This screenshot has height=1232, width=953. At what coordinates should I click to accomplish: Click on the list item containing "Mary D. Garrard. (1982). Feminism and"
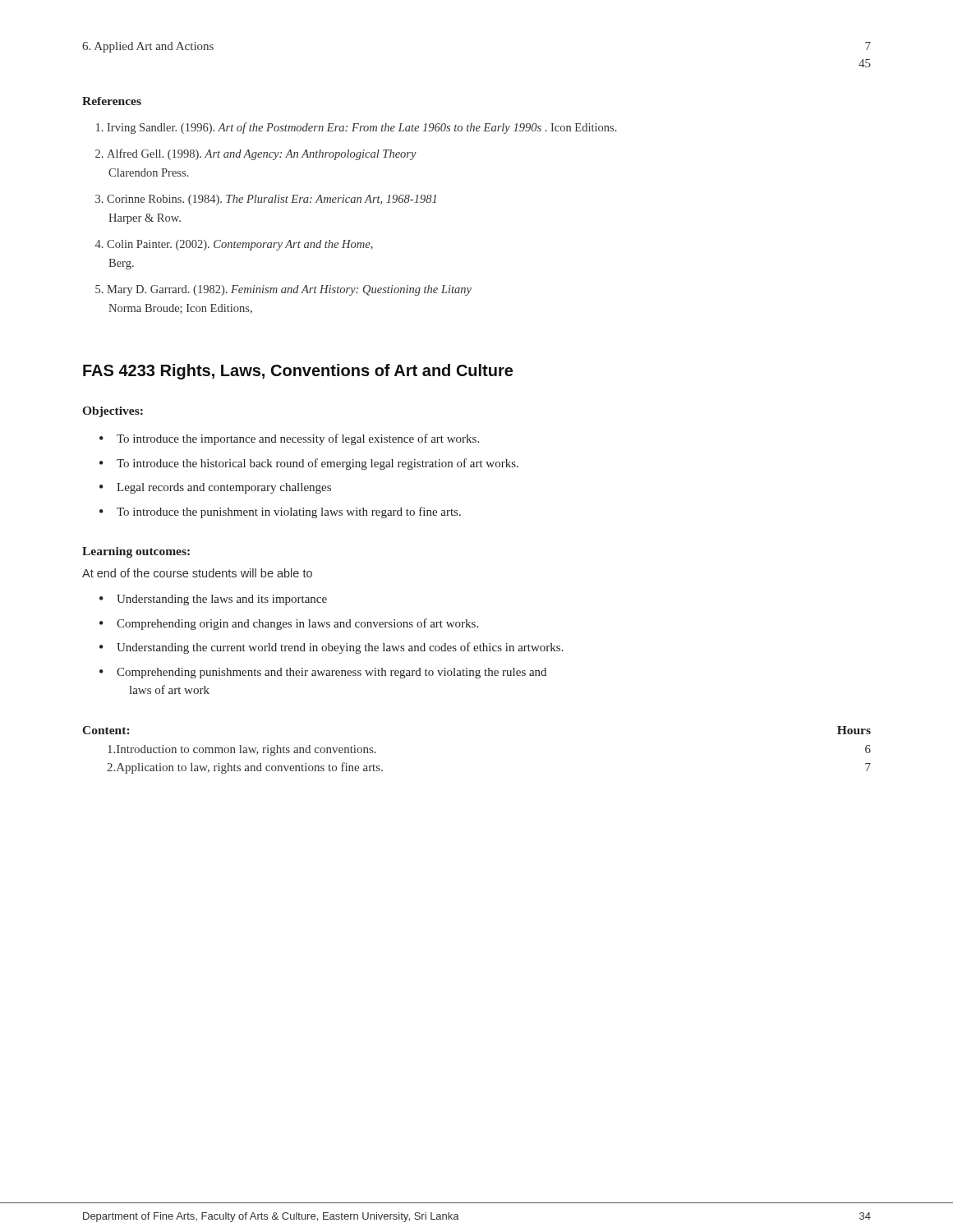(289, 290)
